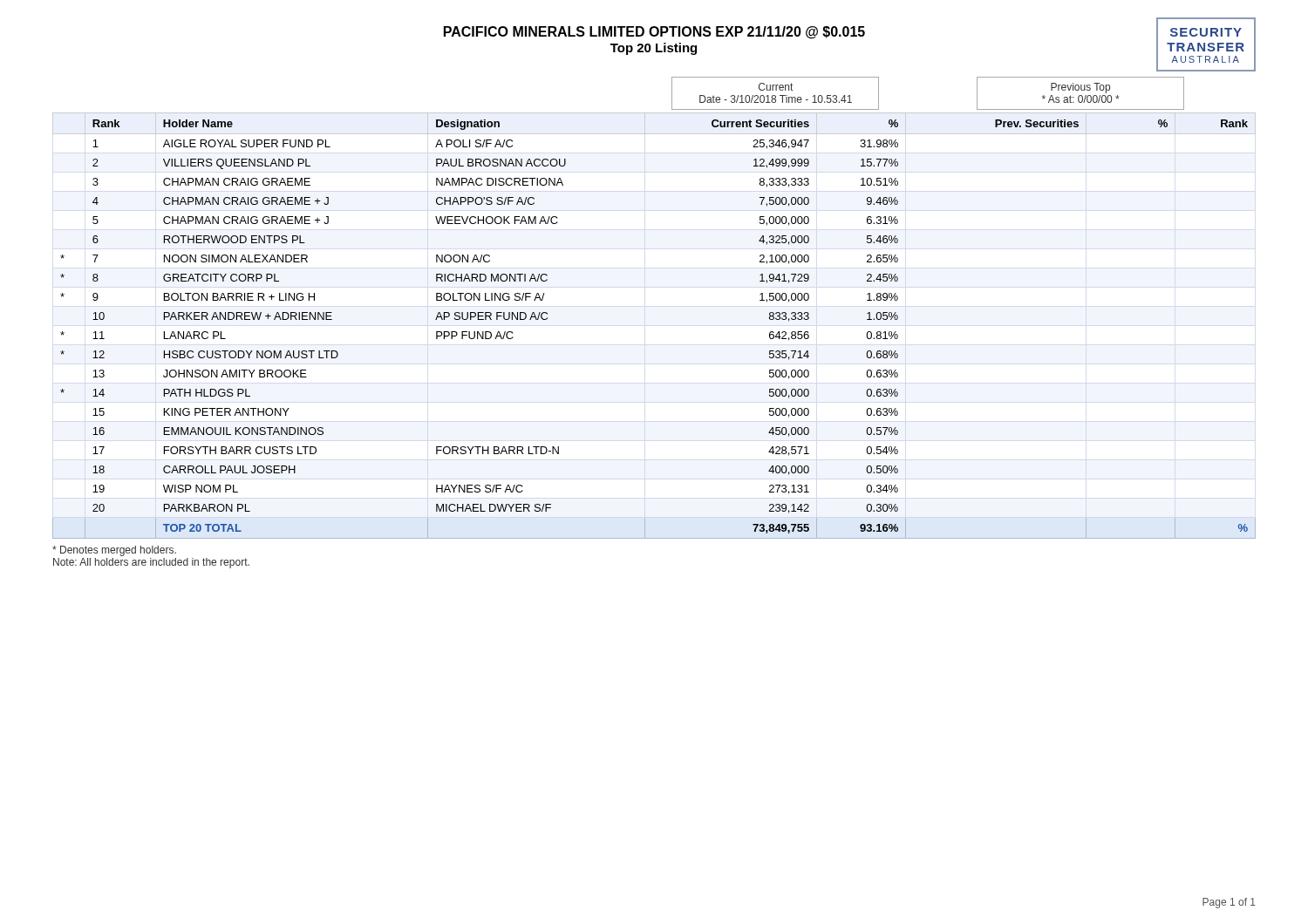Screen dimensions: 924x1308
Task: Select the table
Action: point(654,306)
